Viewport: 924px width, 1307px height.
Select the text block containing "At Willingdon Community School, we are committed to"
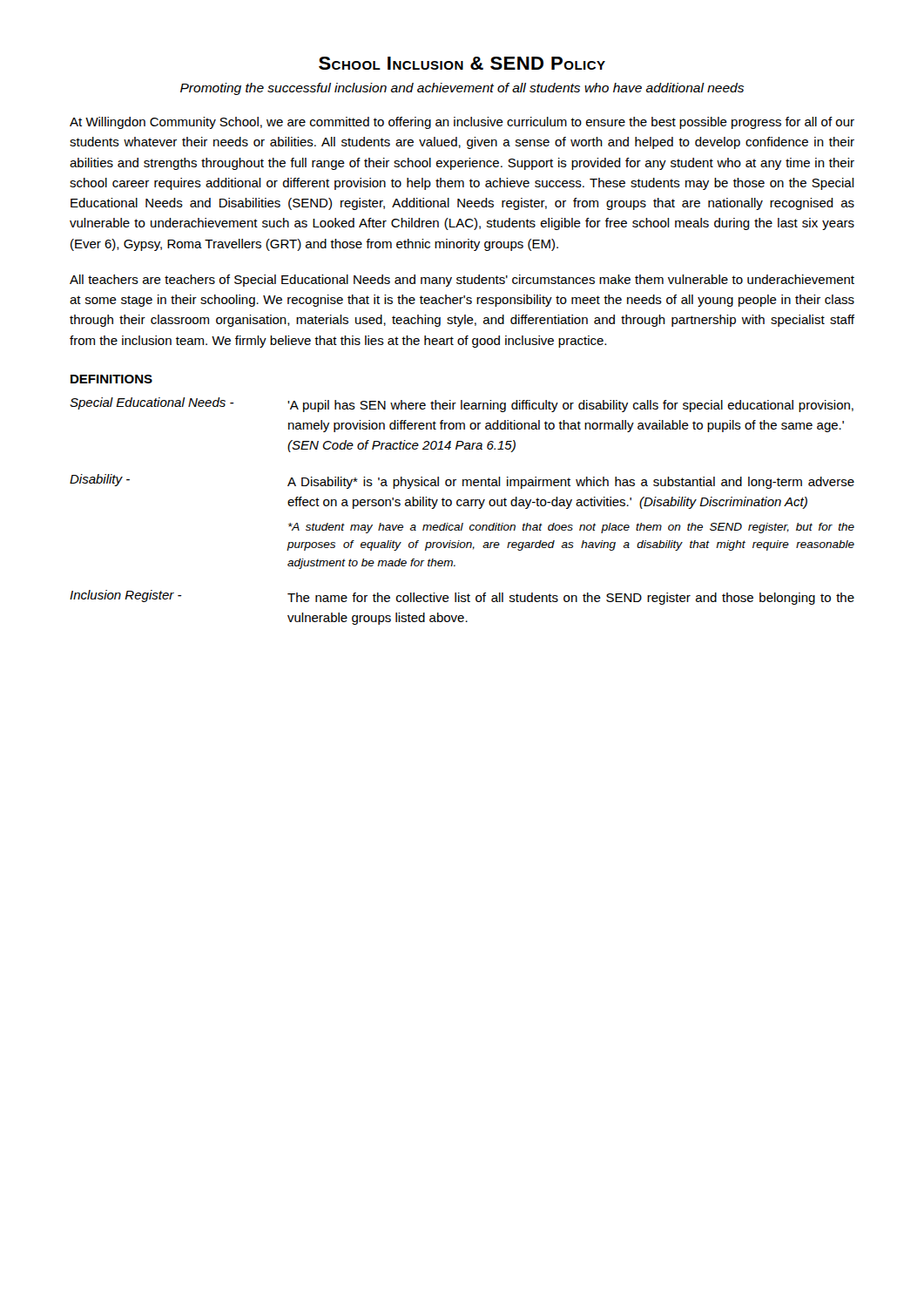(462, 182)
